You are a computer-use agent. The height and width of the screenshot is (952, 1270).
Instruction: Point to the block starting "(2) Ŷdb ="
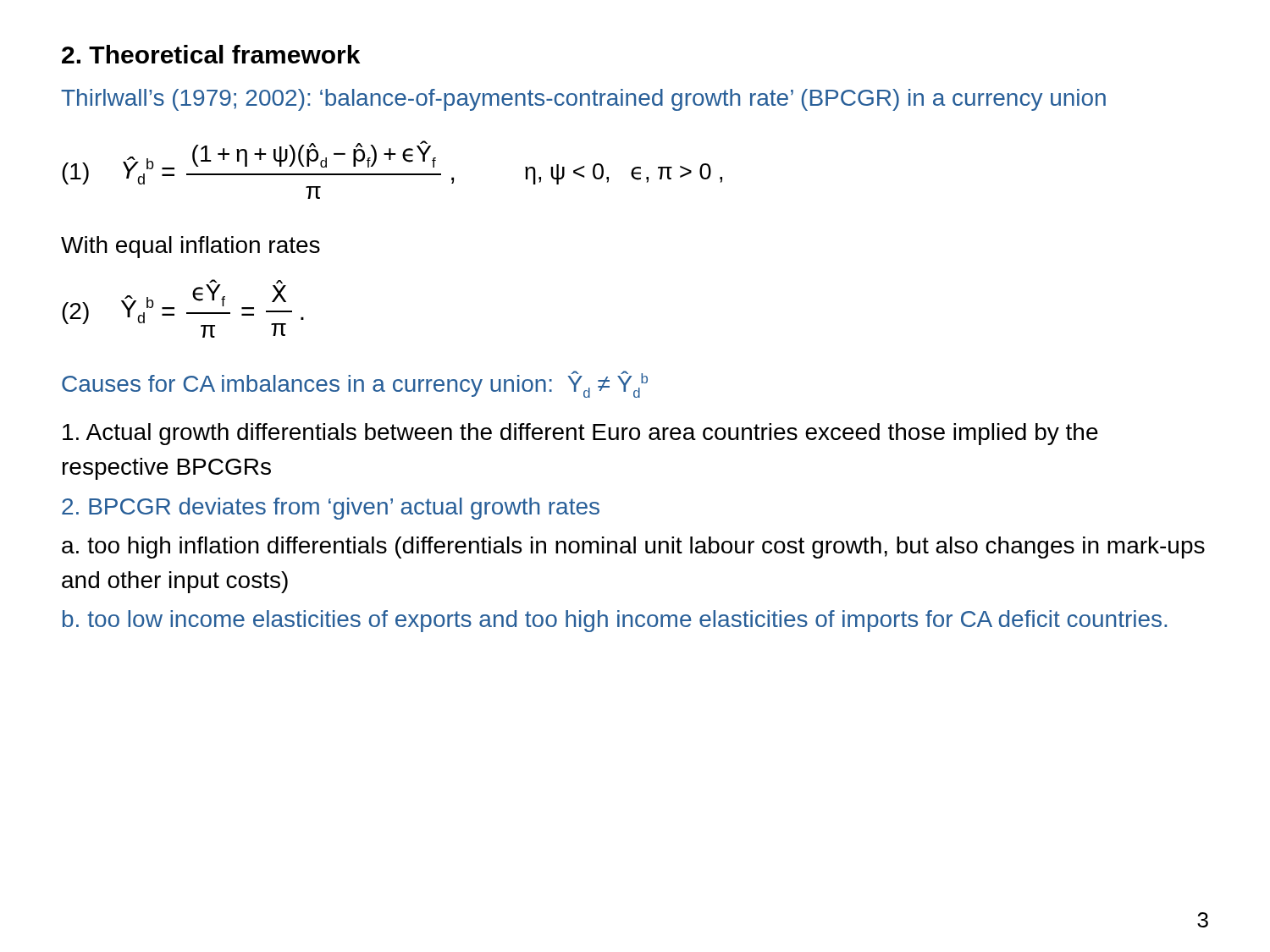click(x=183, y=311)
